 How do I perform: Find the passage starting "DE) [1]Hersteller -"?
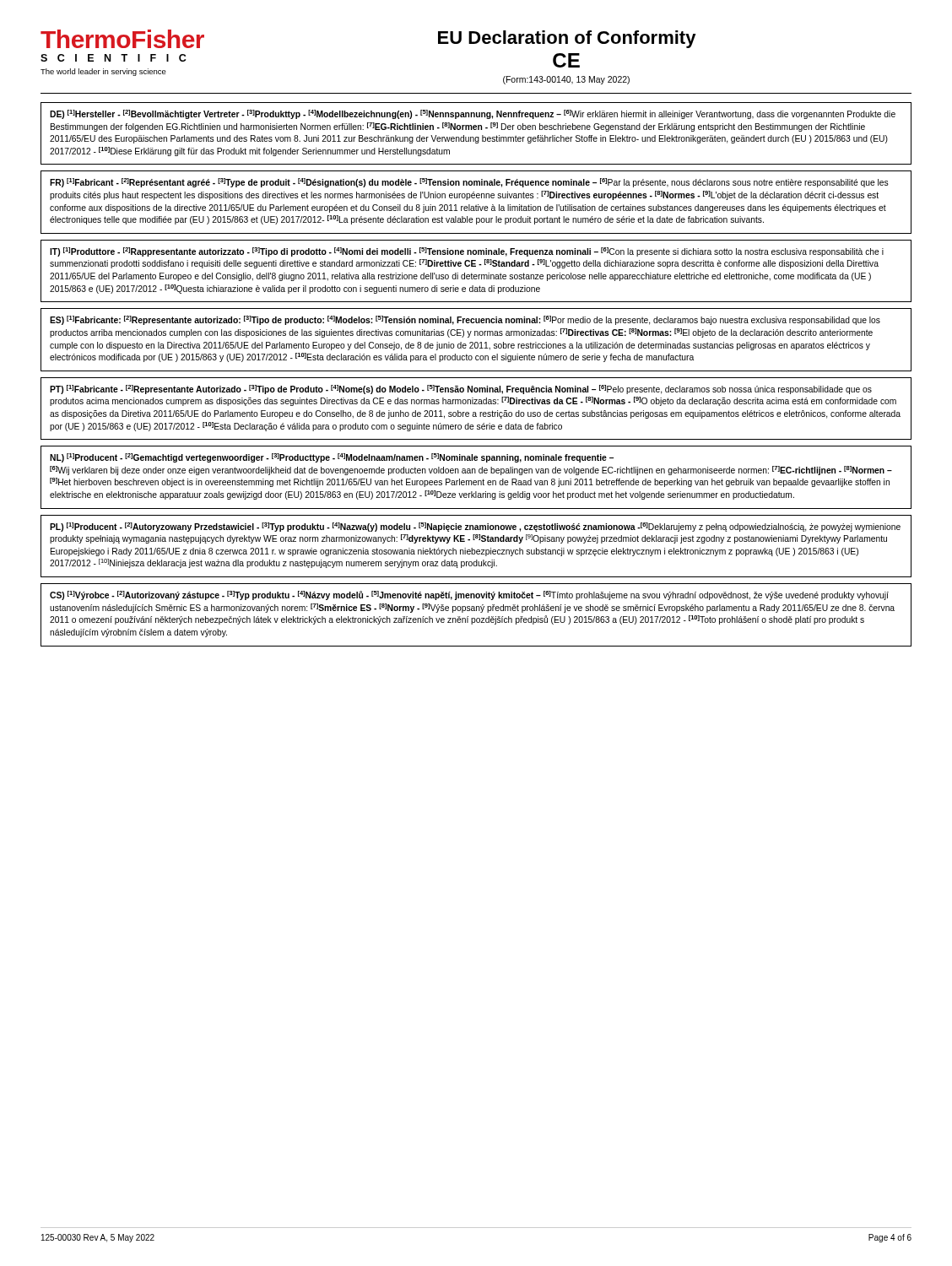click(x=476, y=133)
